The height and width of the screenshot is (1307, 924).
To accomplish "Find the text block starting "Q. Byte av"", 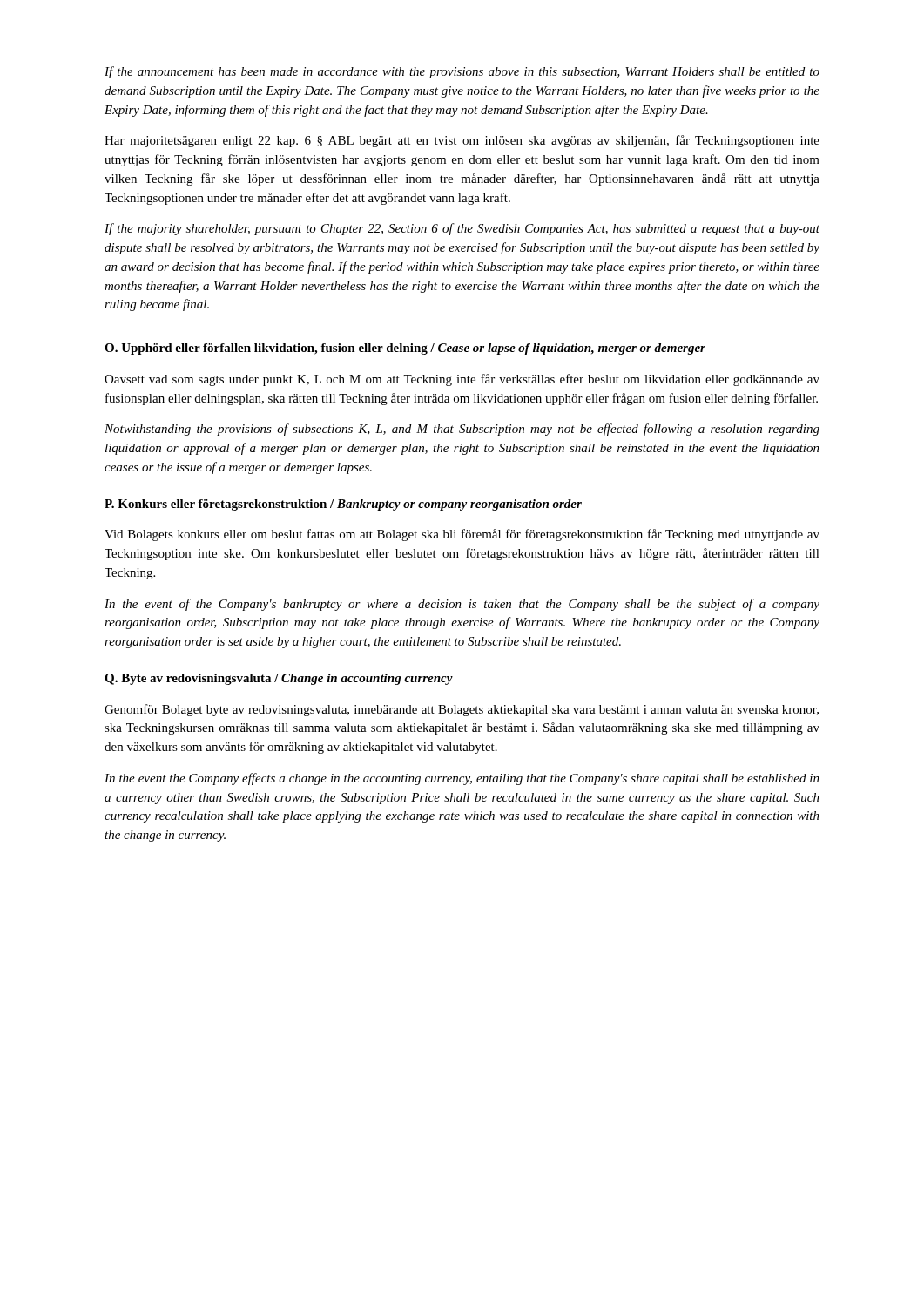I will point(462,678).
